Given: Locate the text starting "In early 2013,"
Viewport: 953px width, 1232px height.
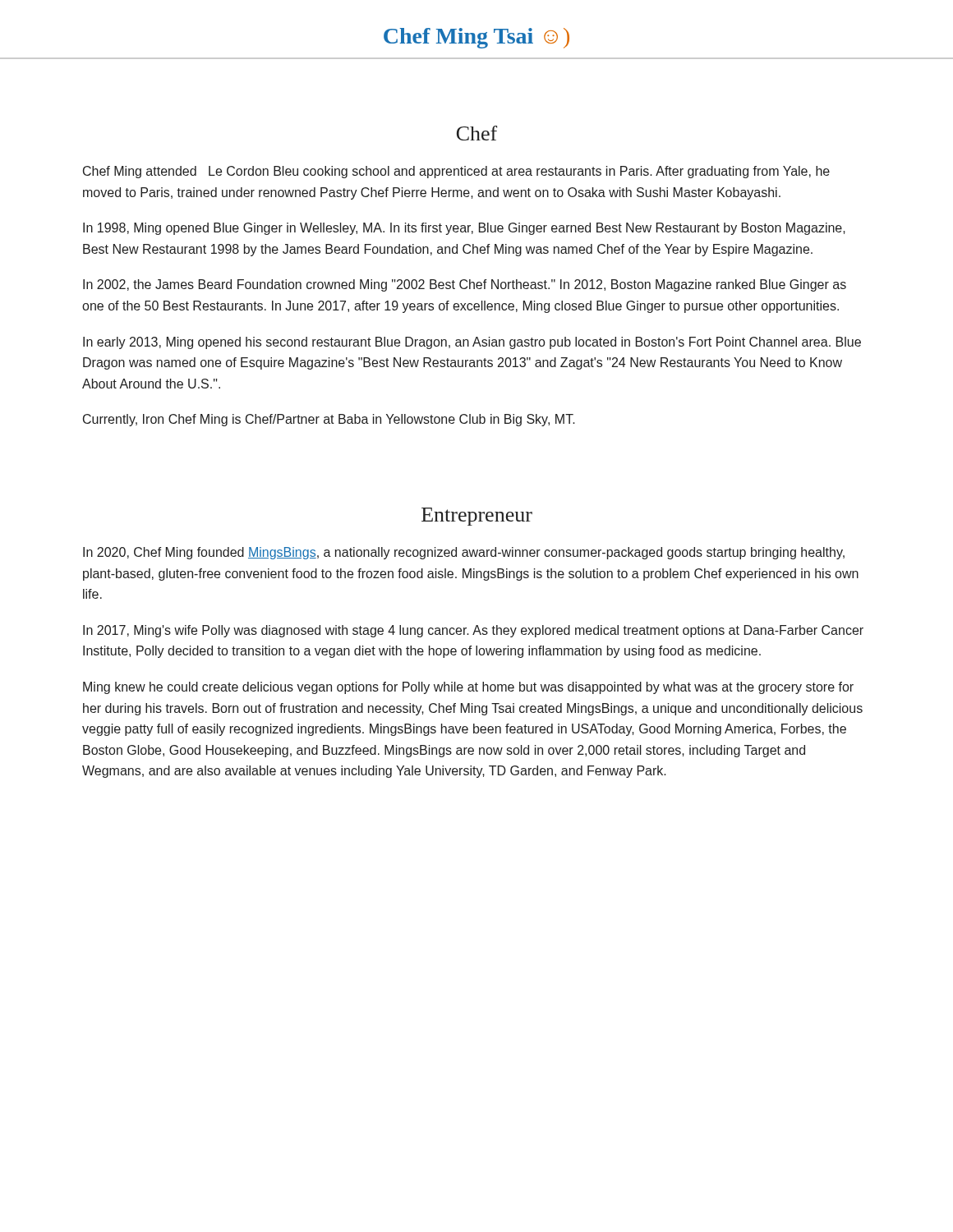Looking at the screenshot, I should coord(472,363).
